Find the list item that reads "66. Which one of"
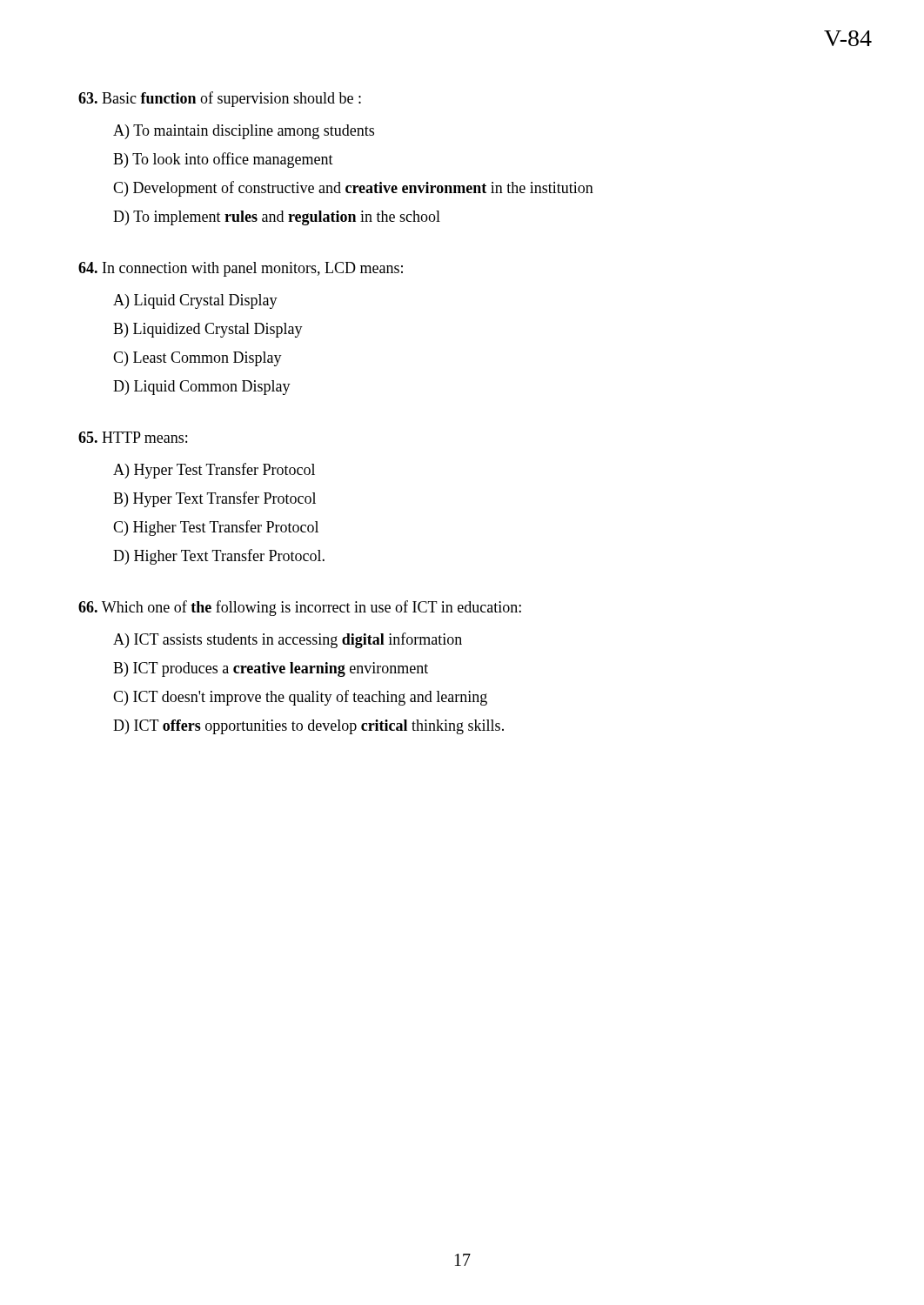This screenshot has width=924, height=1305. pyautogui.click(x=300, y=607)
